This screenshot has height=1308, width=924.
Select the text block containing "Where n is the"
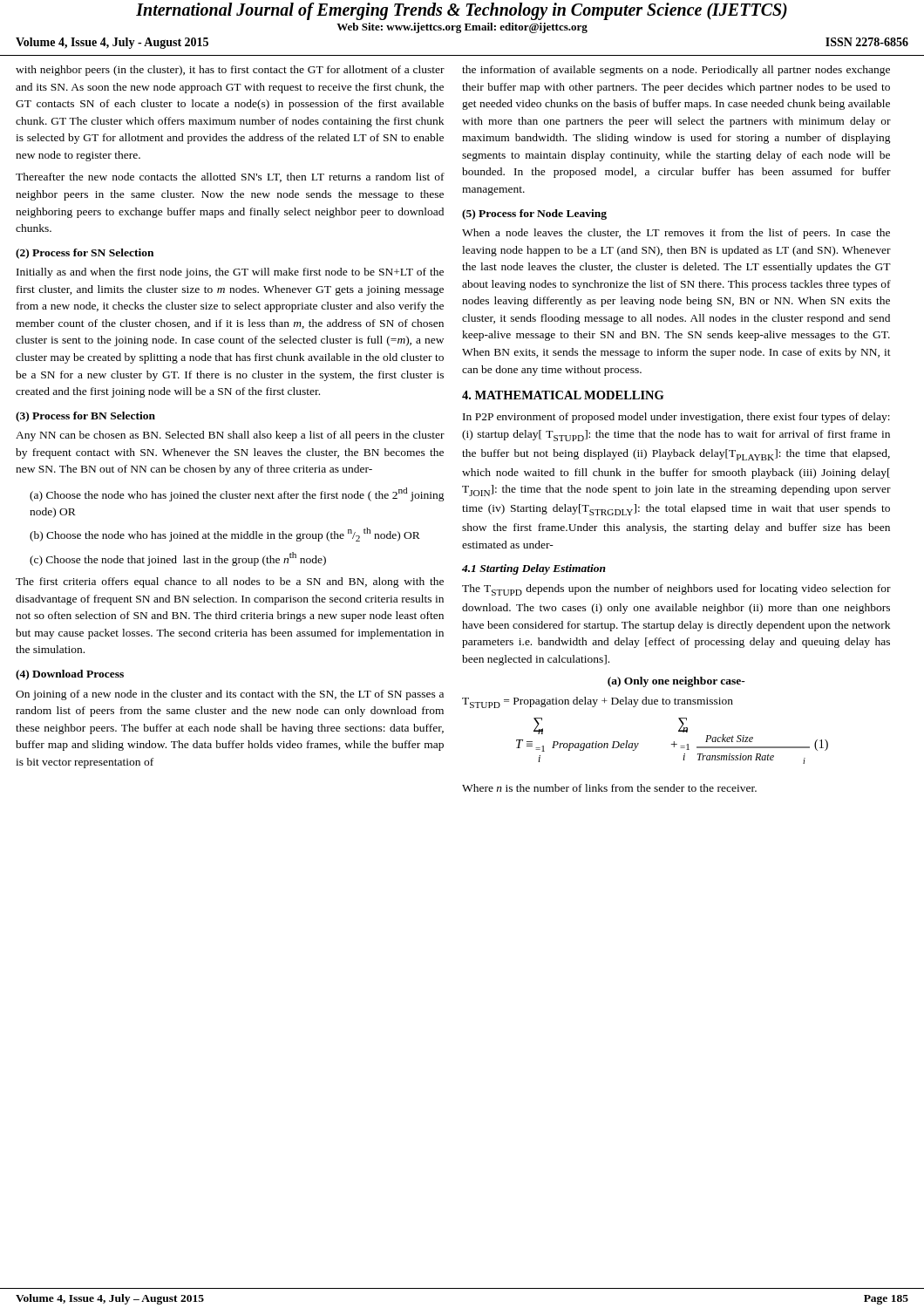click(x=676, y=788)
